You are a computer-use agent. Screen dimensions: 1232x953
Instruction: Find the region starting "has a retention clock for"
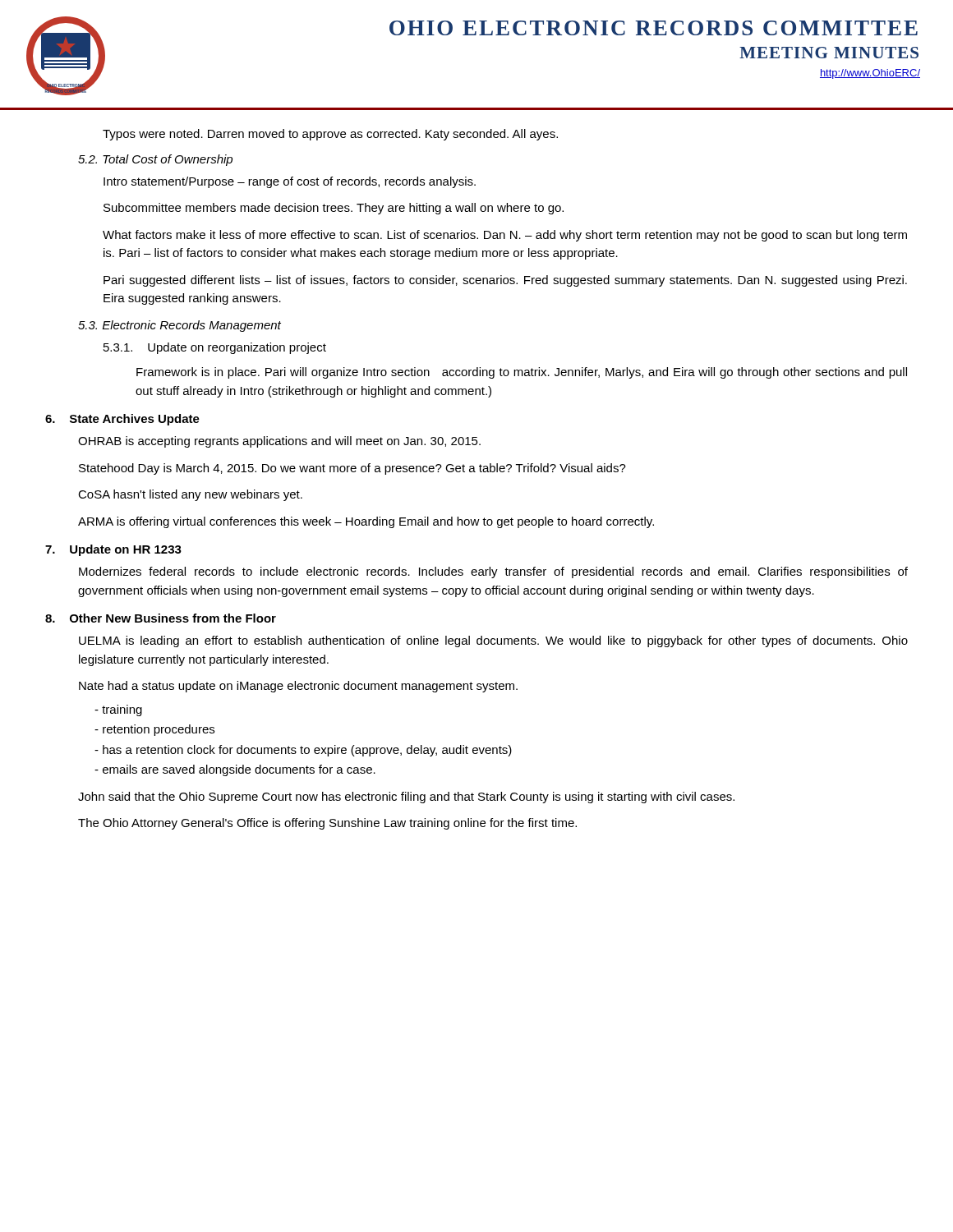[303, 749]
